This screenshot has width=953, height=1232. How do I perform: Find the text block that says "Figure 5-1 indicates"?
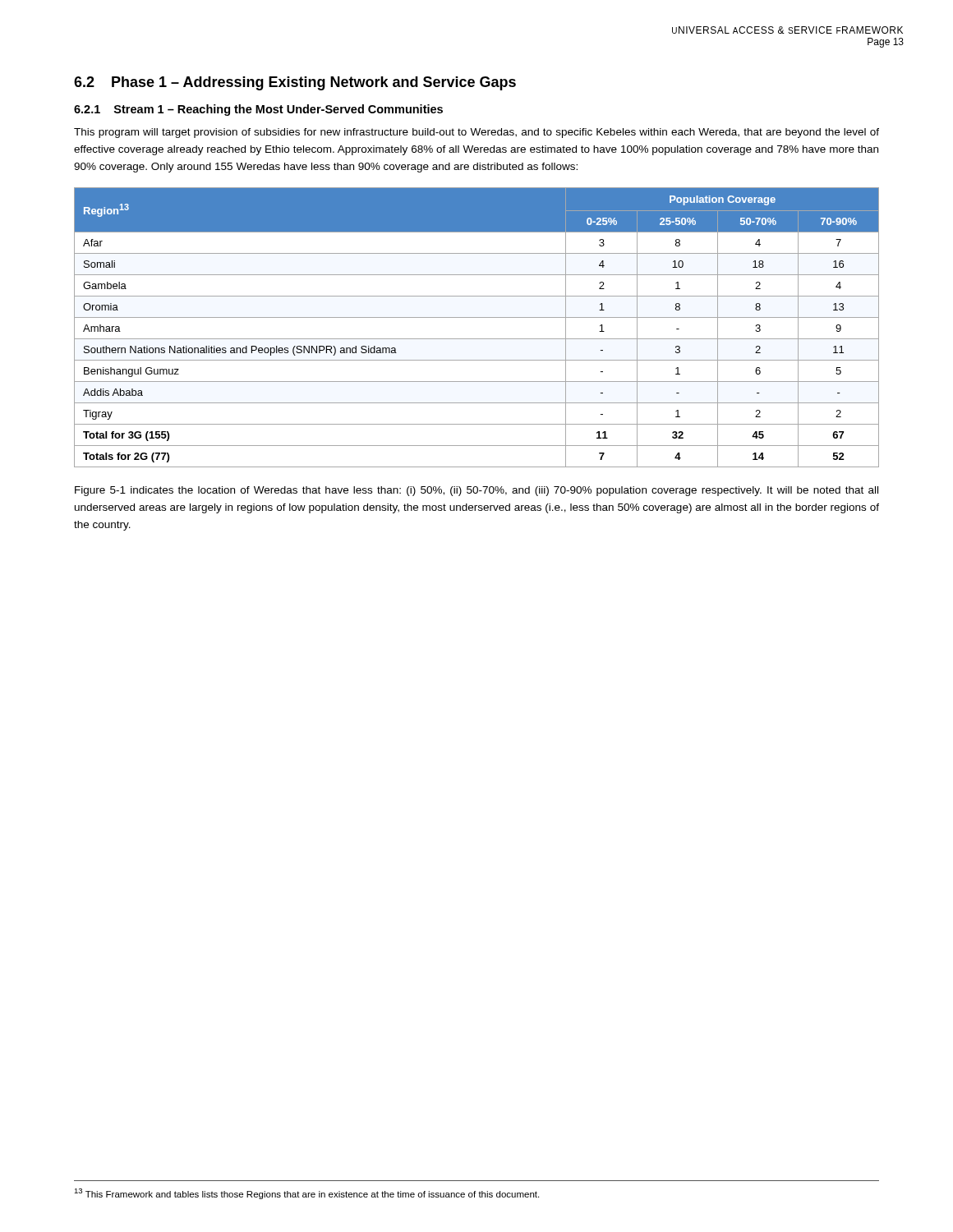point(476,507)
